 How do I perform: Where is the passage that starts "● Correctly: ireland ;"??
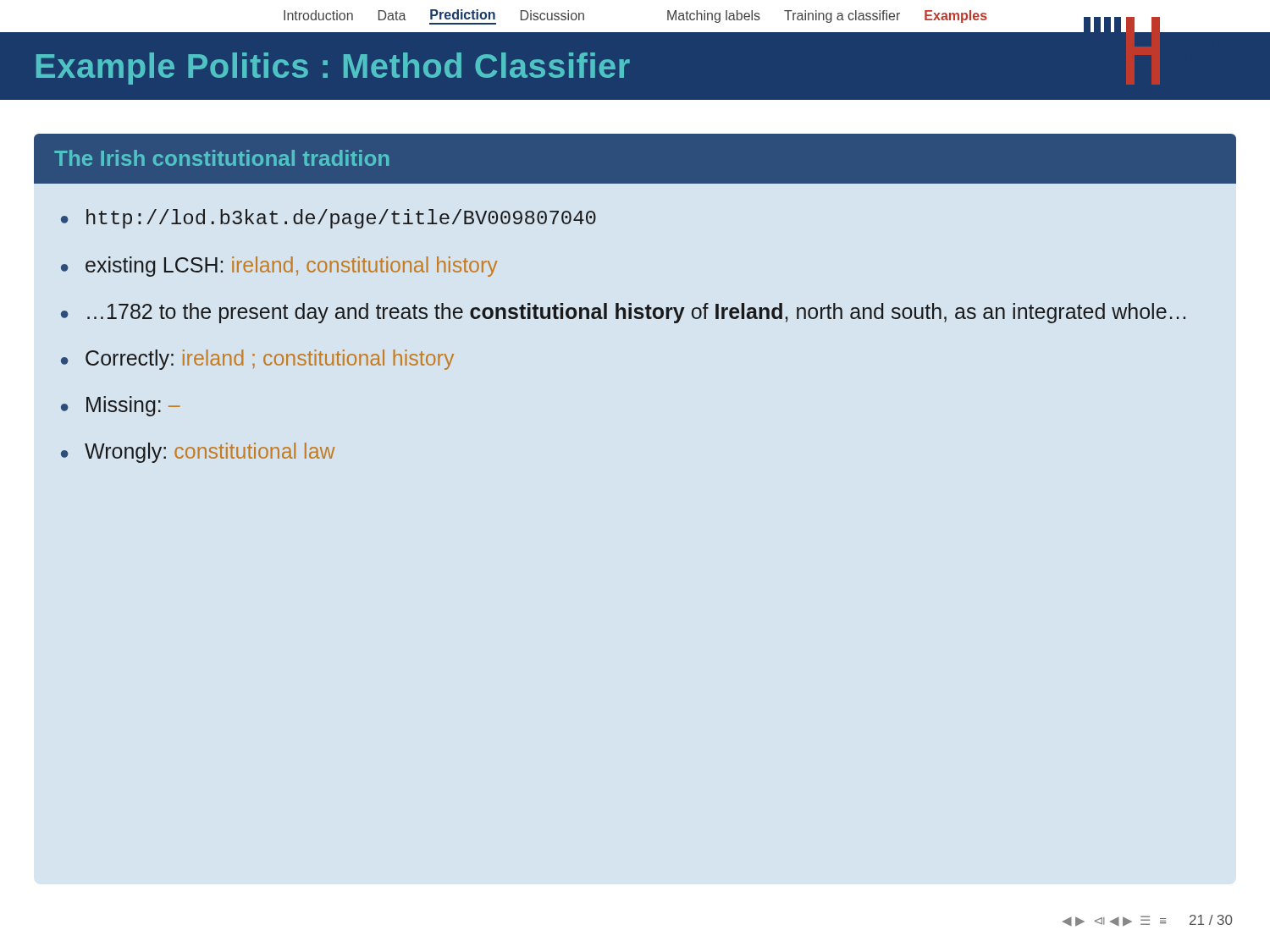(257, 358)
